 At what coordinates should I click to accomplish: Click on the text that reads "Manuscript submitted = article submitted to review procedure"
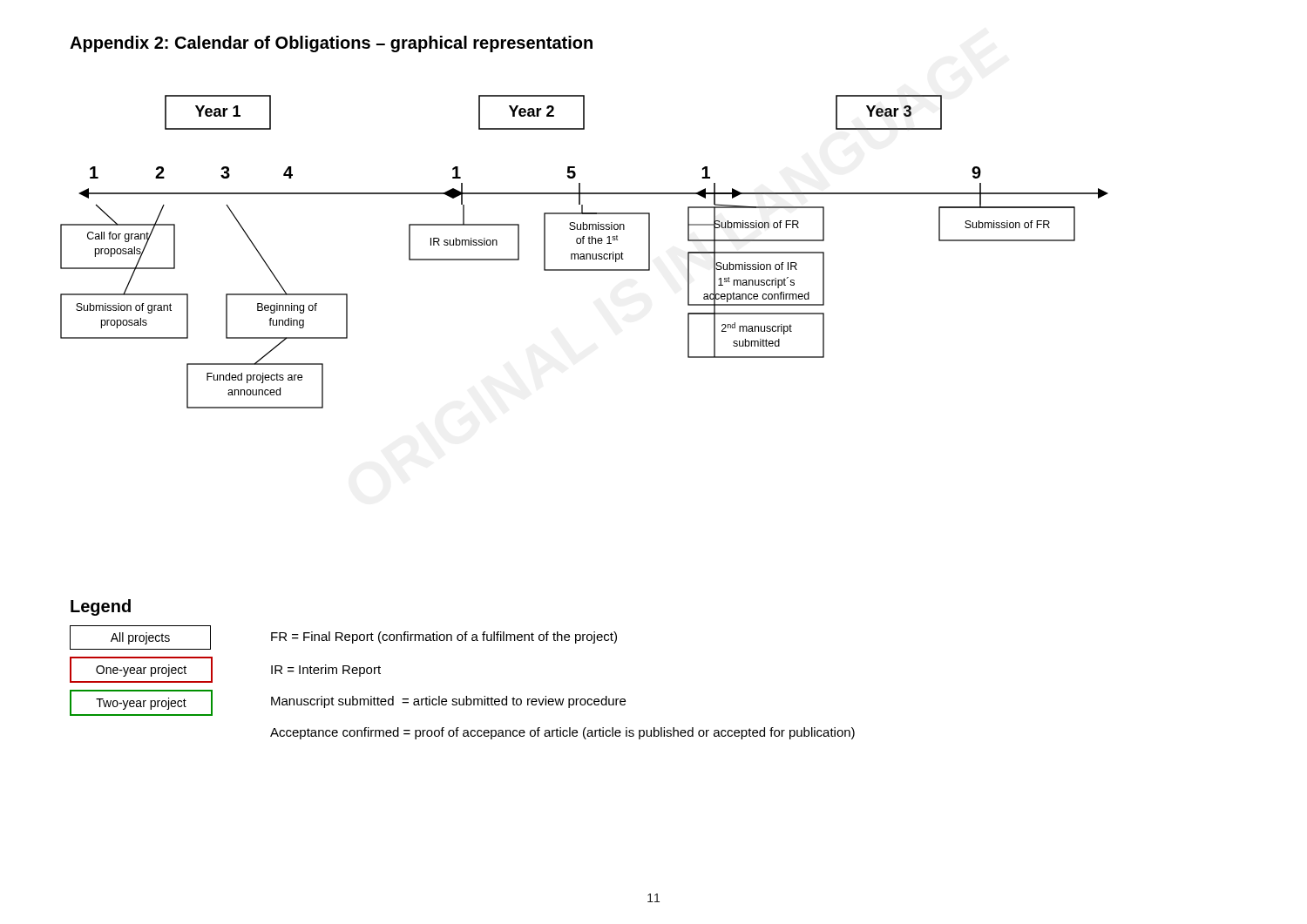(448, 701)
